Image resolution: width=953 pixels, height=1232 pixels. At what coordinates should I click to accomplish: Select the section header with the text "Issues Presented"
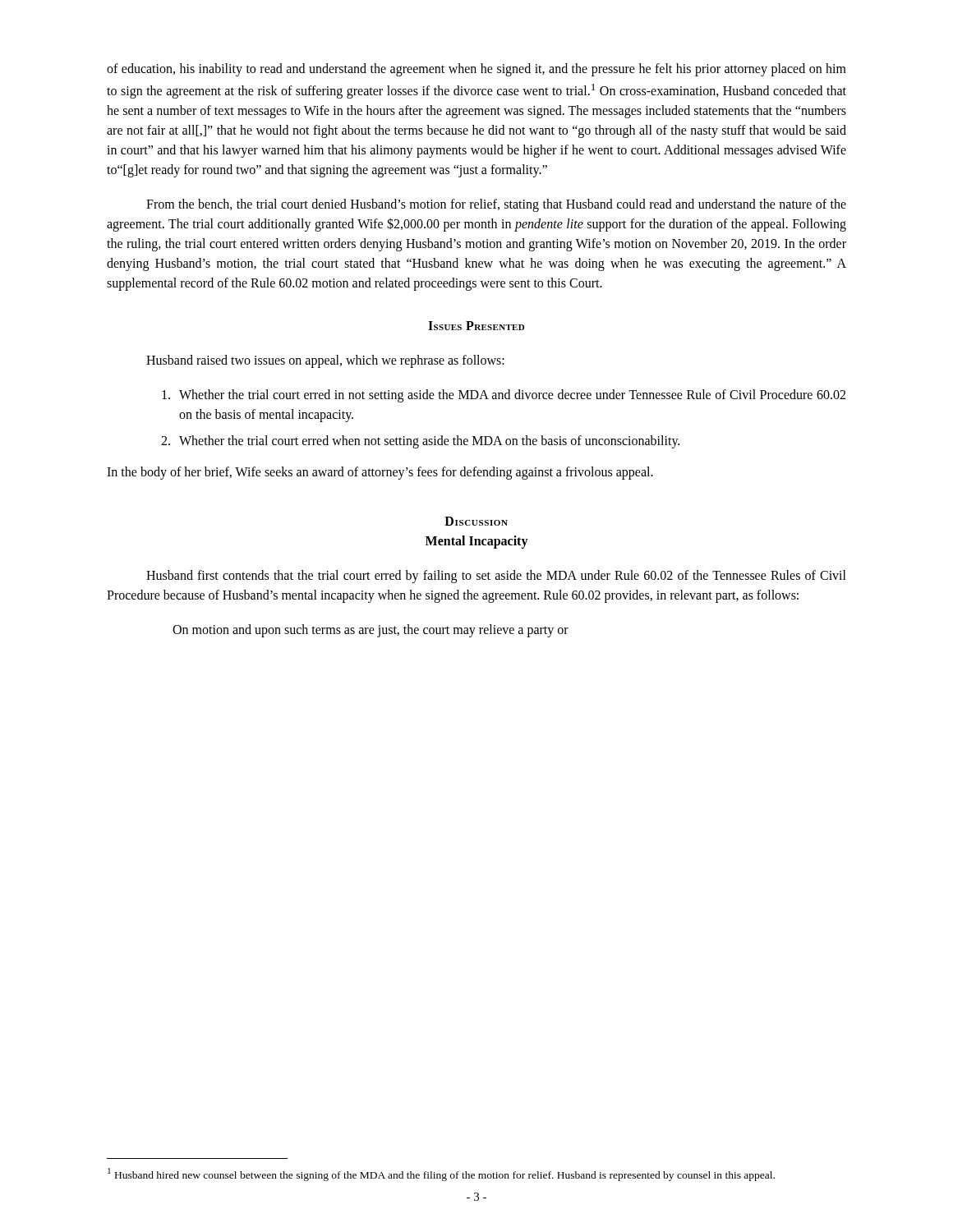pyautogui.click(x=476, y=326)
